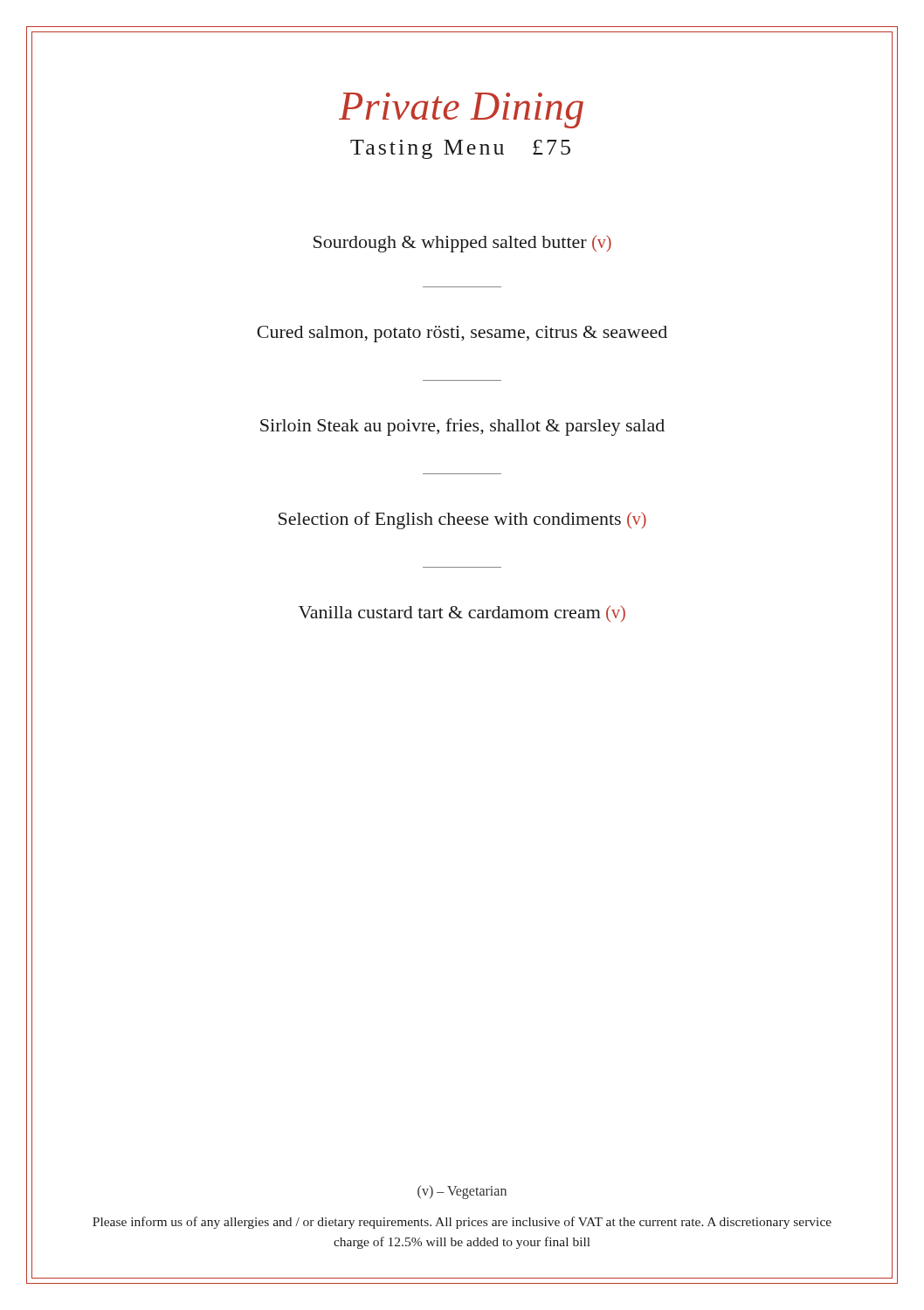Click the passage that begins "Vanilla custard tart & cardamom cream"

coord(462,612)
